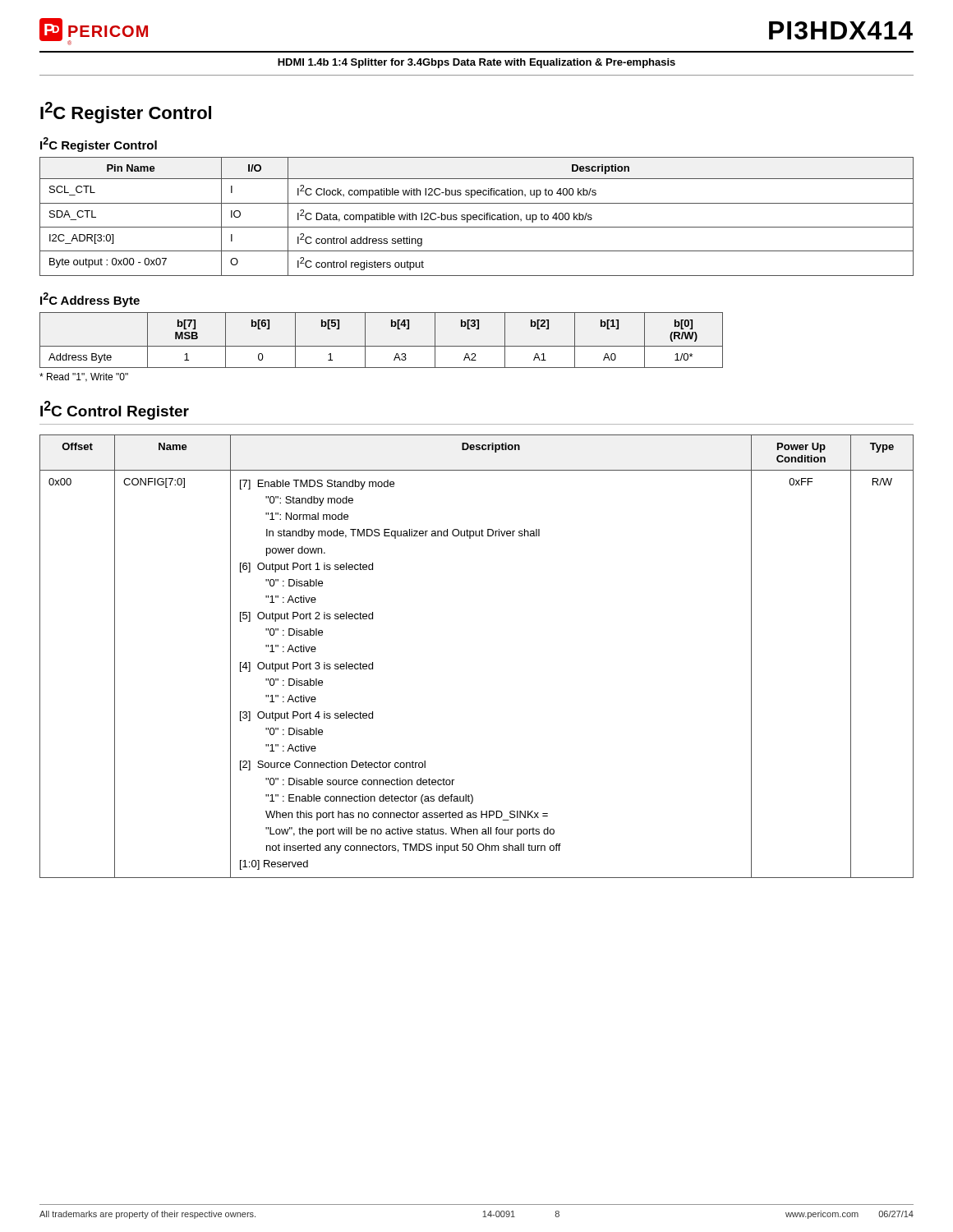
Task: Navigate to the element starting "I2C Control Register"
Action: coord(114,409)
